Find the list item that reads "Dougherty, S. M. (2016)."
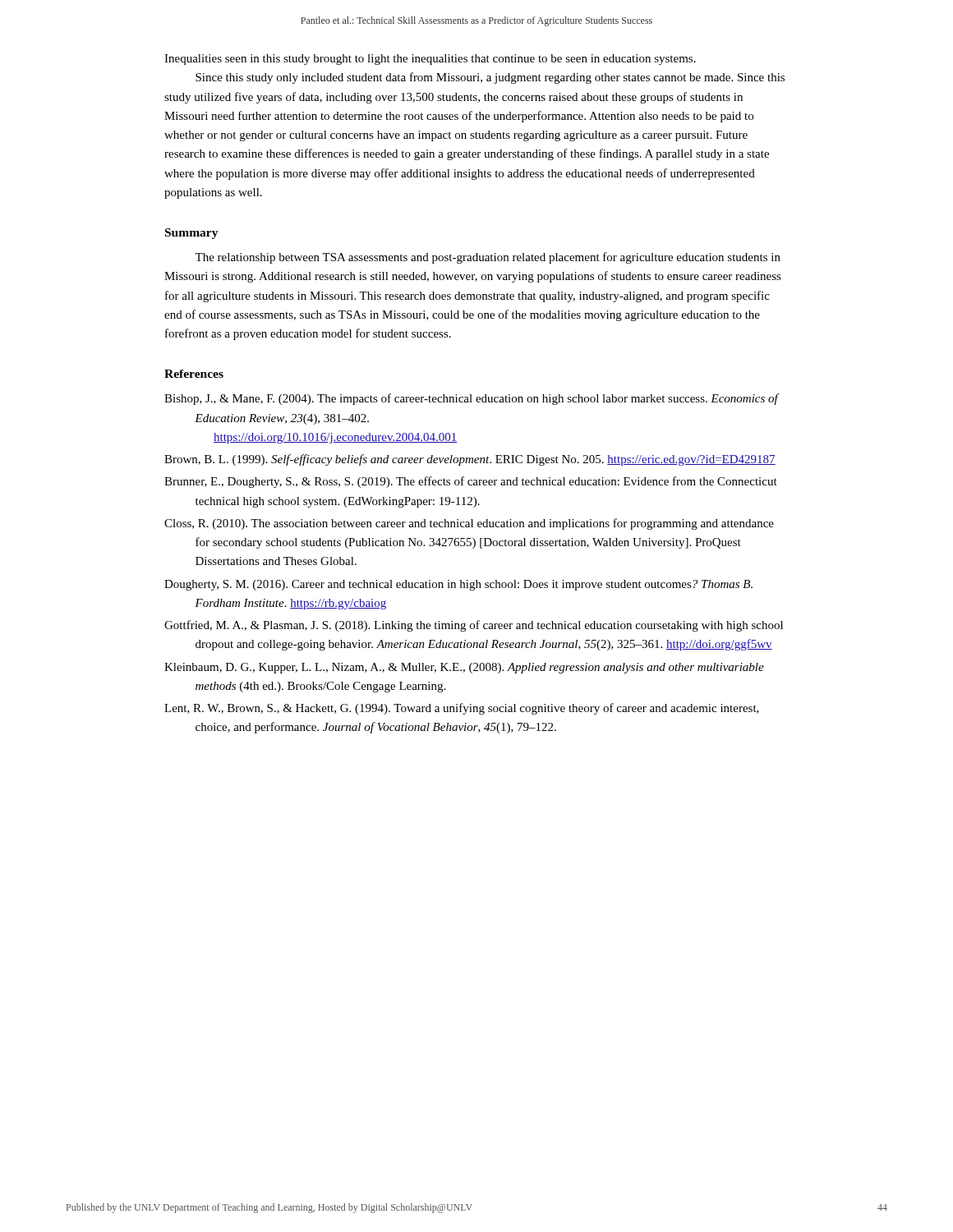Viewport: 953px width, 1232px height. [x=459, y=593]
